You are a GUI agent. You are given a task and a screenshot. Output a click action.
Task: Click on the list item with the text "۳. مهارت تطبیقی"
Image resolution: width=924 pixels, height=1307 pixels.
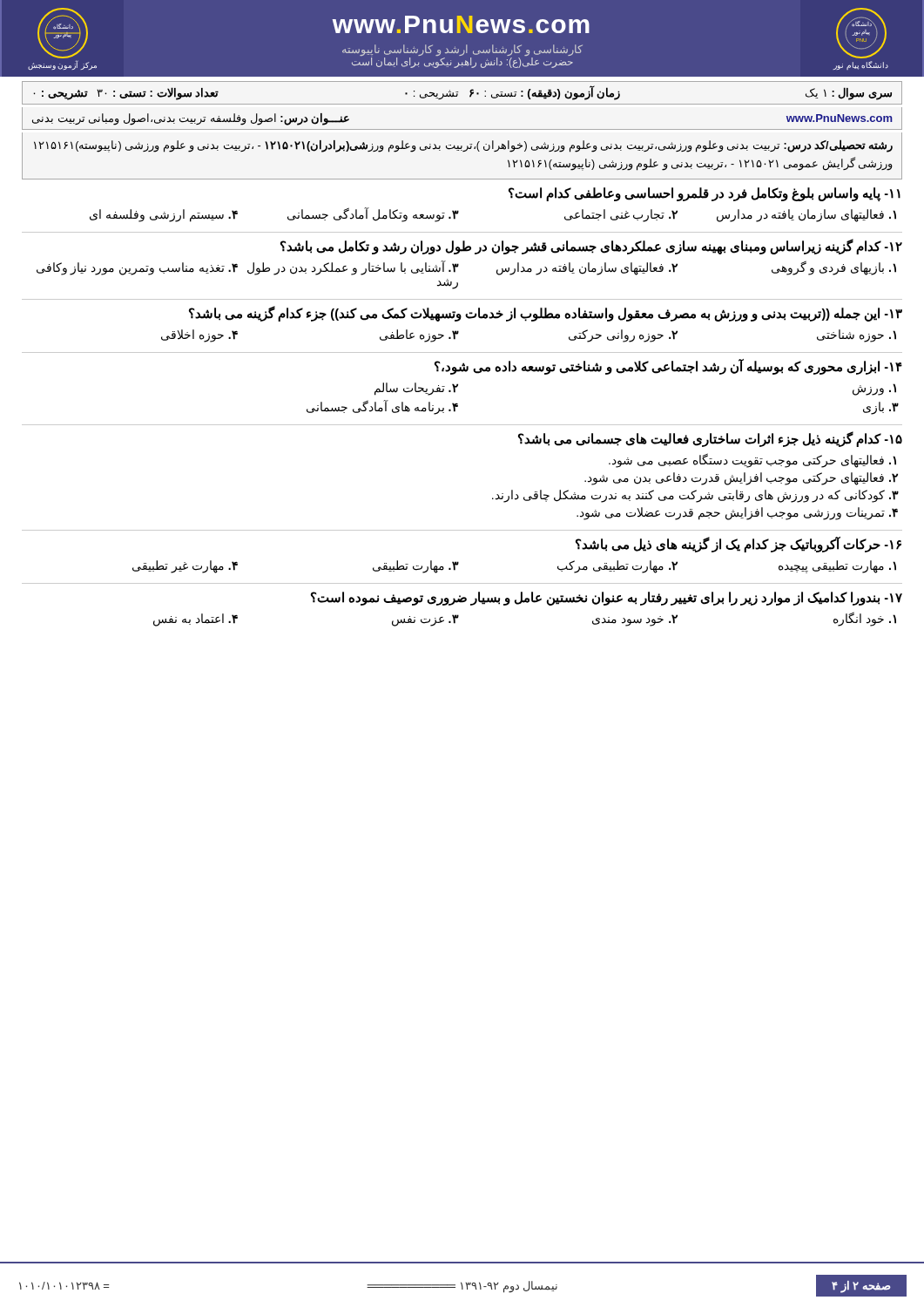click(415, 565)
